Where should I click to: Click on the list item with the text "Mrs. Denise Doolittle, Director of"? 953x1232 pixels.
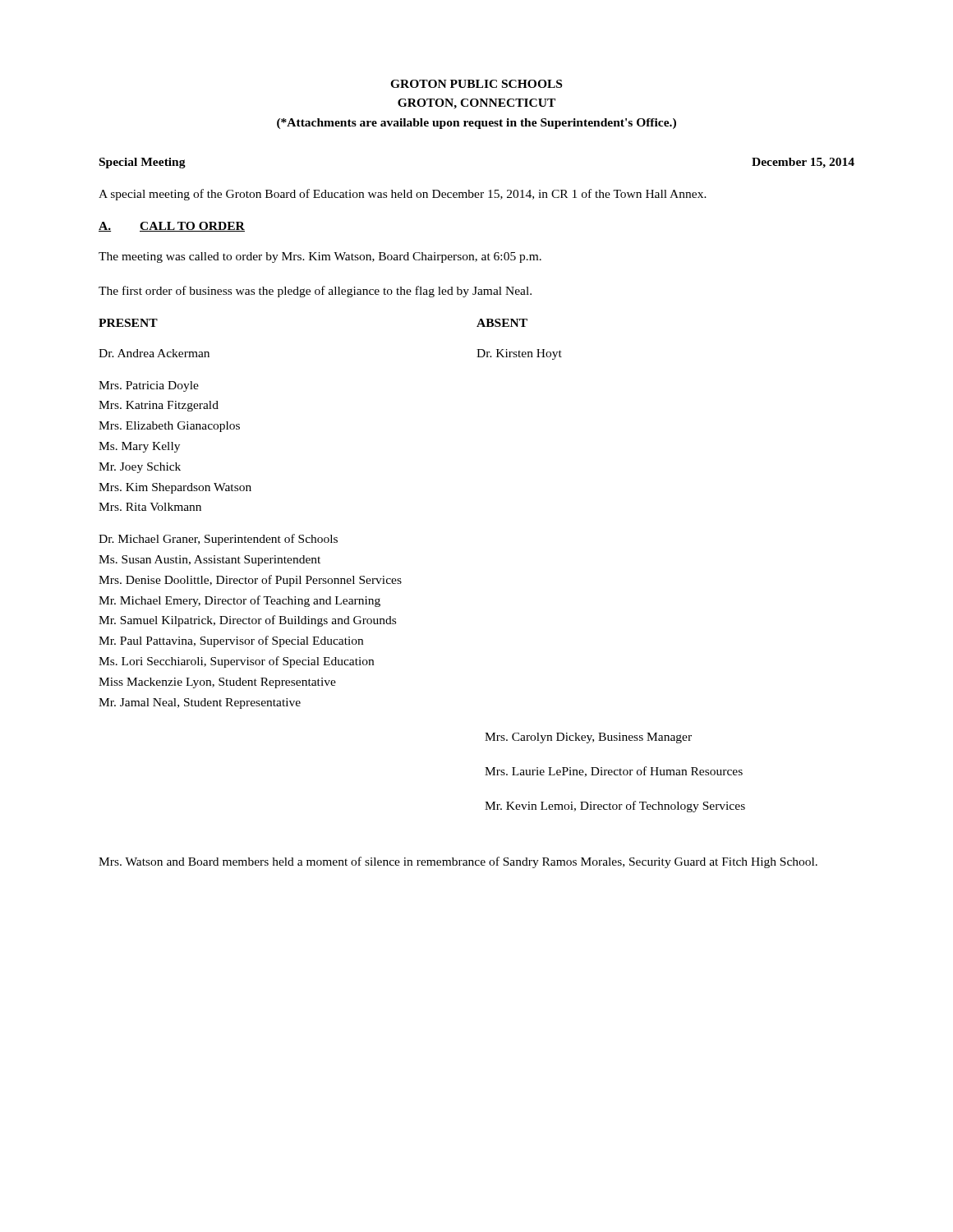tap(250, 579)
